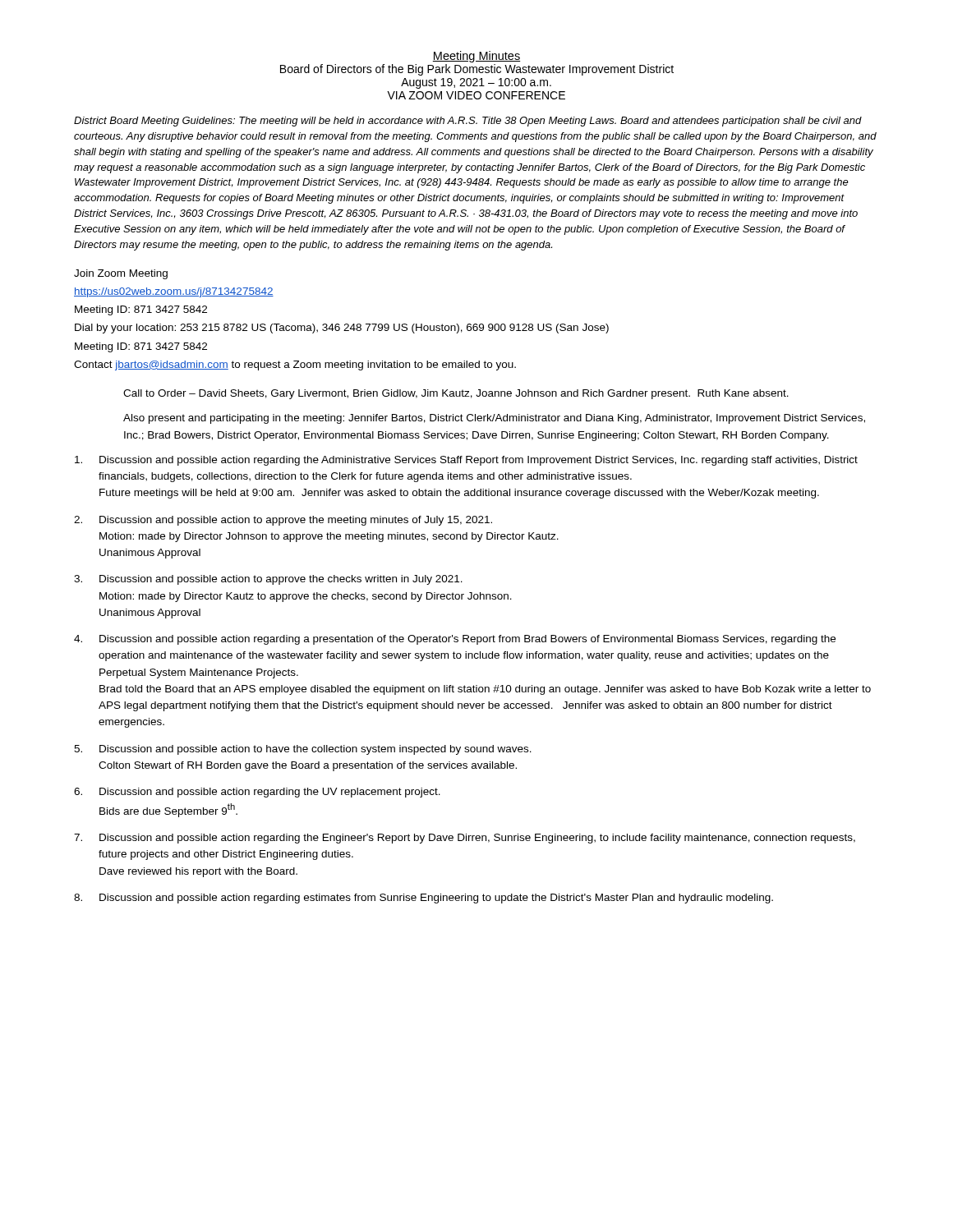Locate the block of text that opens with "Discussion and possible"
Viewport: 953px width, 1232px height.
pyautogui.click(x=476, y=477)
